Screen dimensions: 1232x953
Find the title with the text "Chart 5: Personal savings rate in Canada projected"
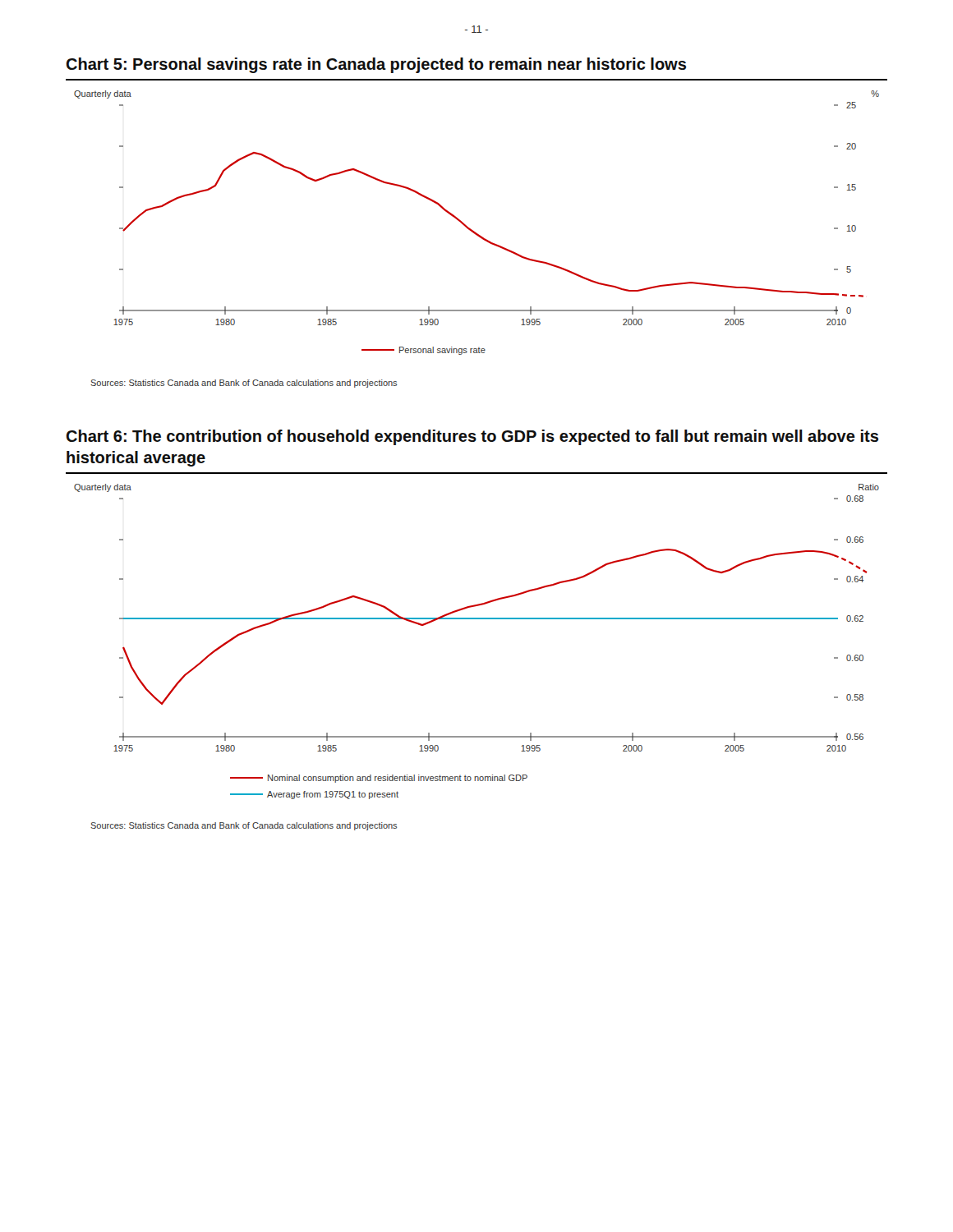(376, 64)
